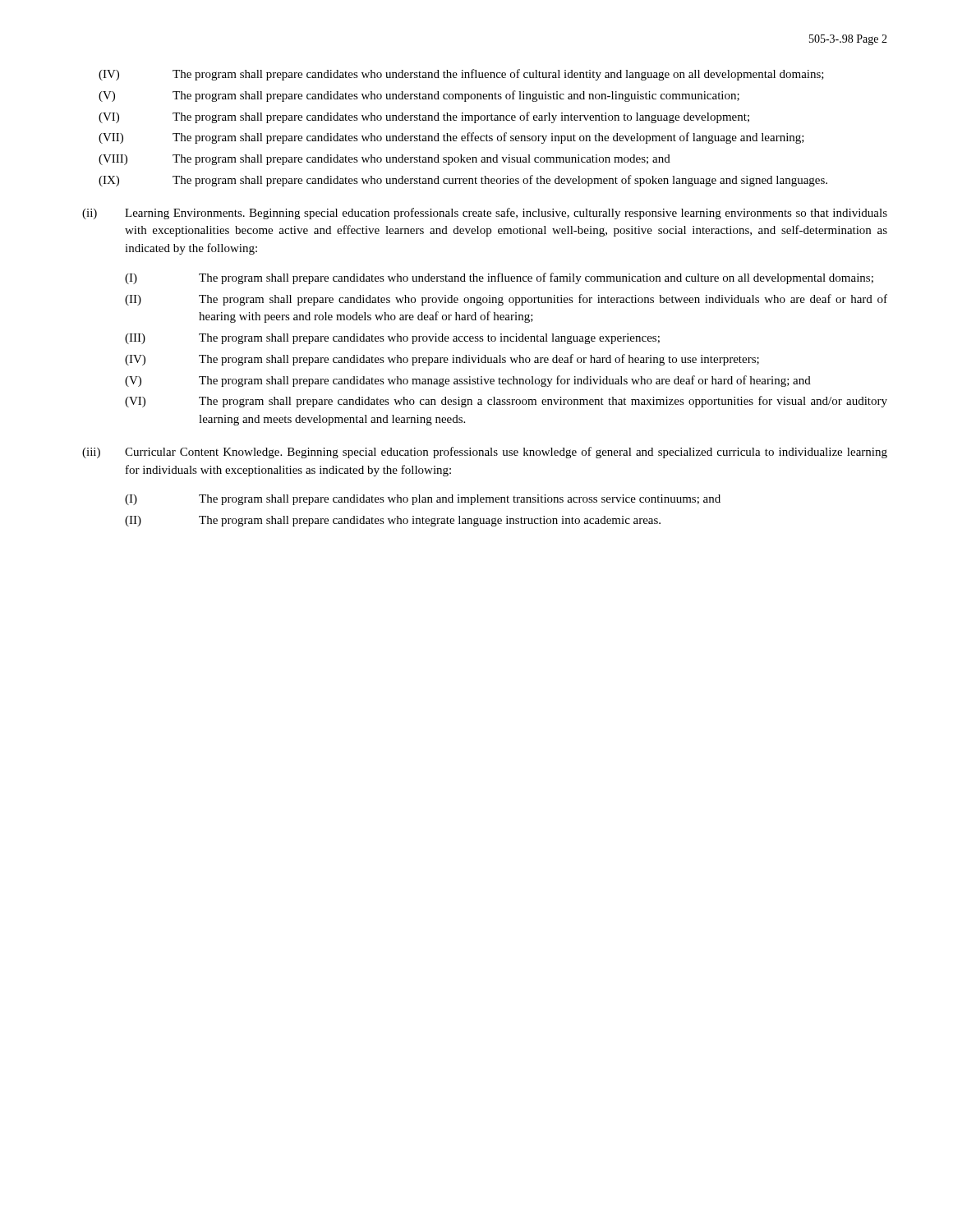Find the region starting "(V) The program shall prepare candidates who manage"

(506, 381)
